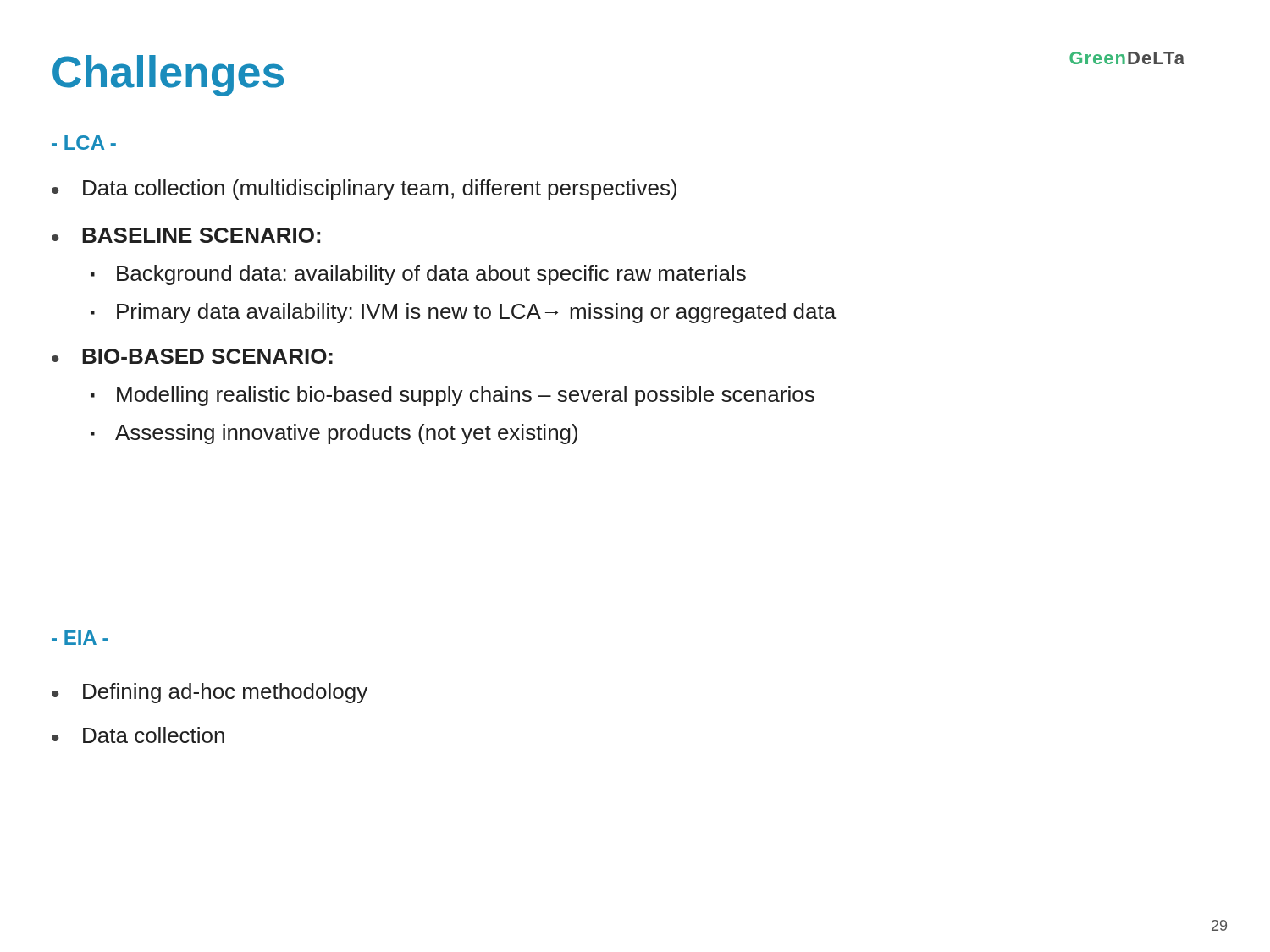Click on the region starting "- LCA -"
1270x952 pixels.
tap(84, 143)
